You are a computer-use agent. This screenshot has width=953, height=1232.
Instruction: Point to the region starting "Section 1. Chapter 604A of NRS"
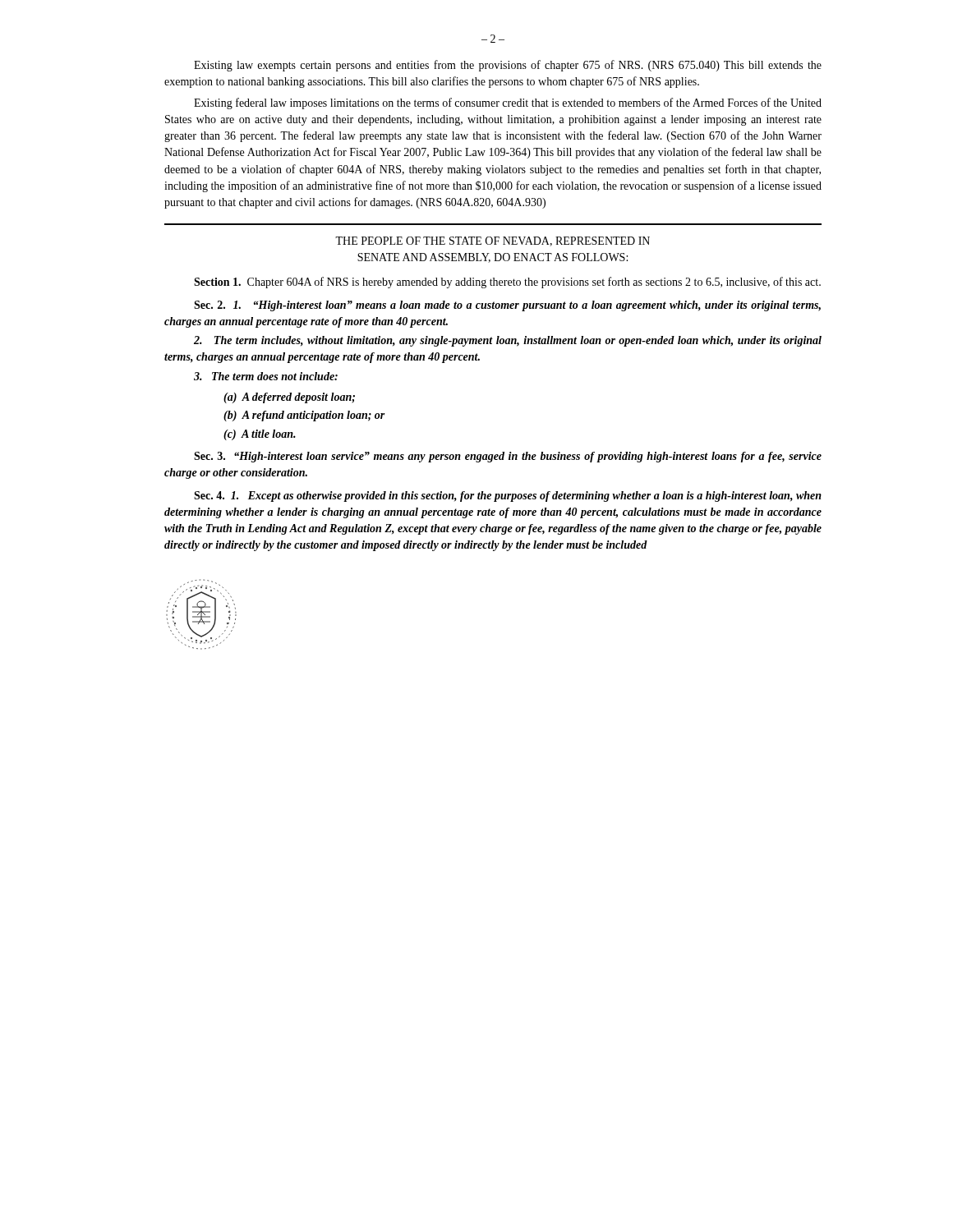pyautogui.click(x=493, y=283)
